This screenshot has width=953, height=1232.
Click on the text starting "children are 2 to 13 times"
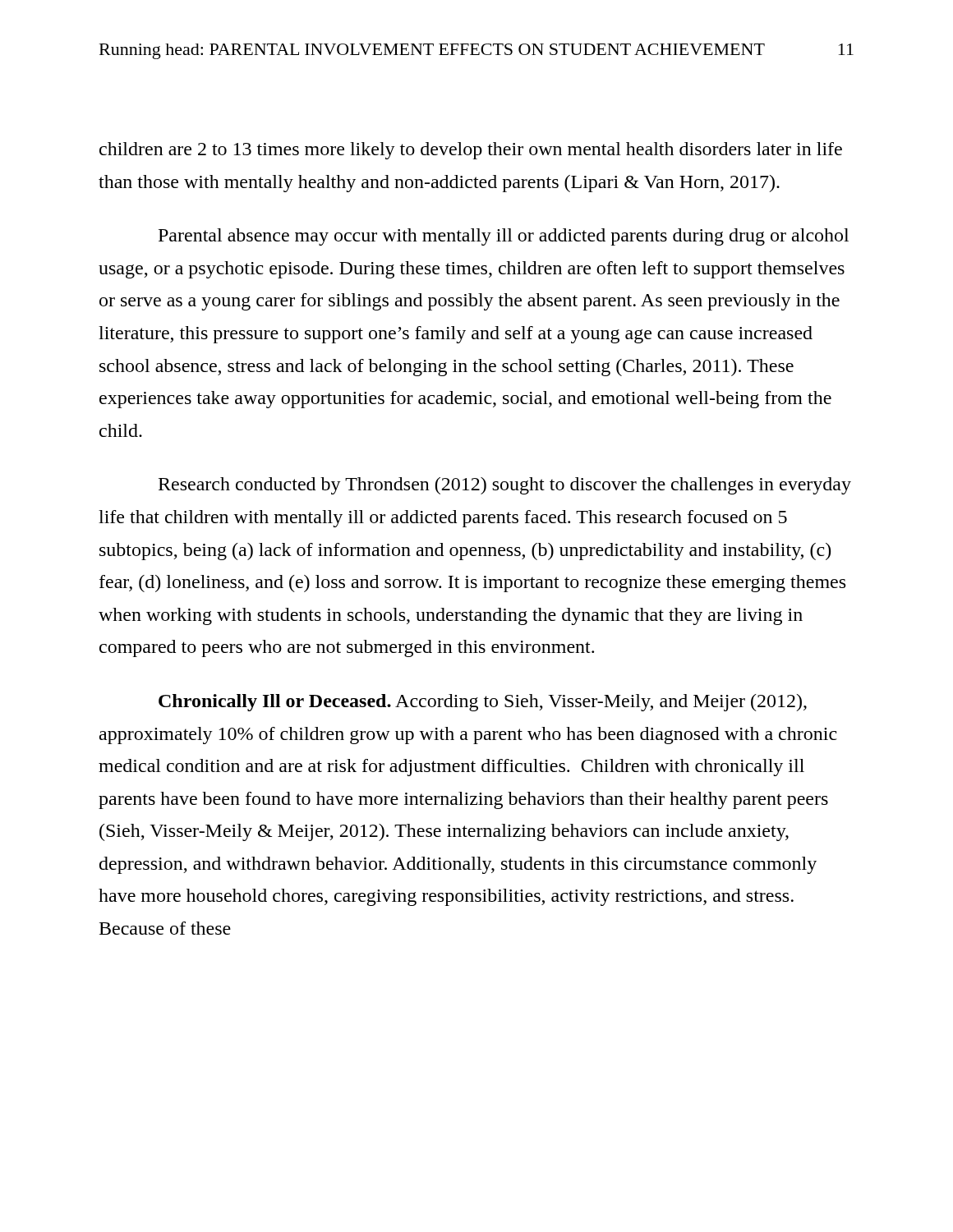pos(476,166)
